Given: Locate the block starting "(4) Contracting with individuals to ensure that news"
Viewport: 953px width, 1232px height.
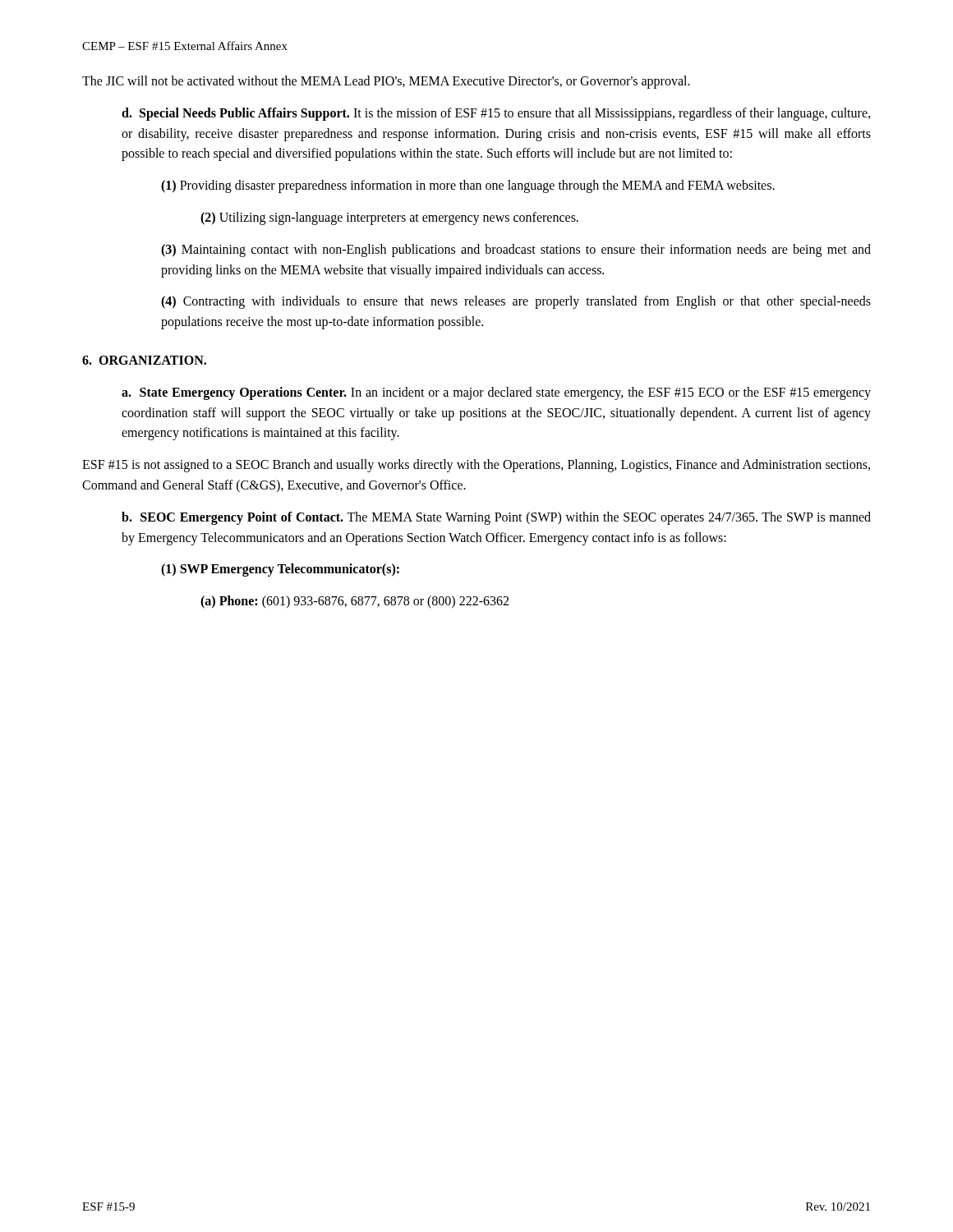Looking at the screenshot, I should coord(516,312).
